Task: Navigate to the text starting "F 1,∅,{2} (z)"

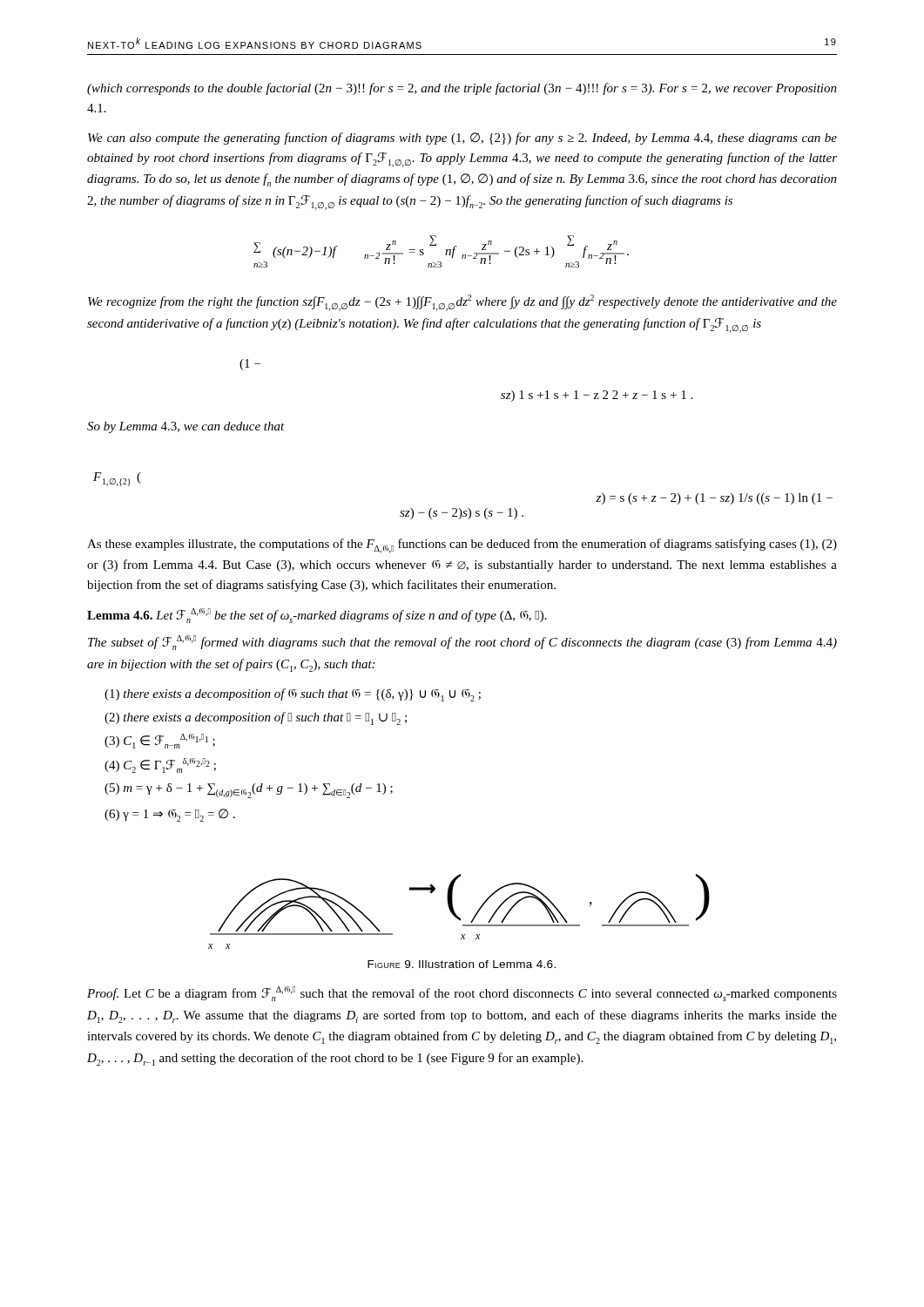Action: 117,479
